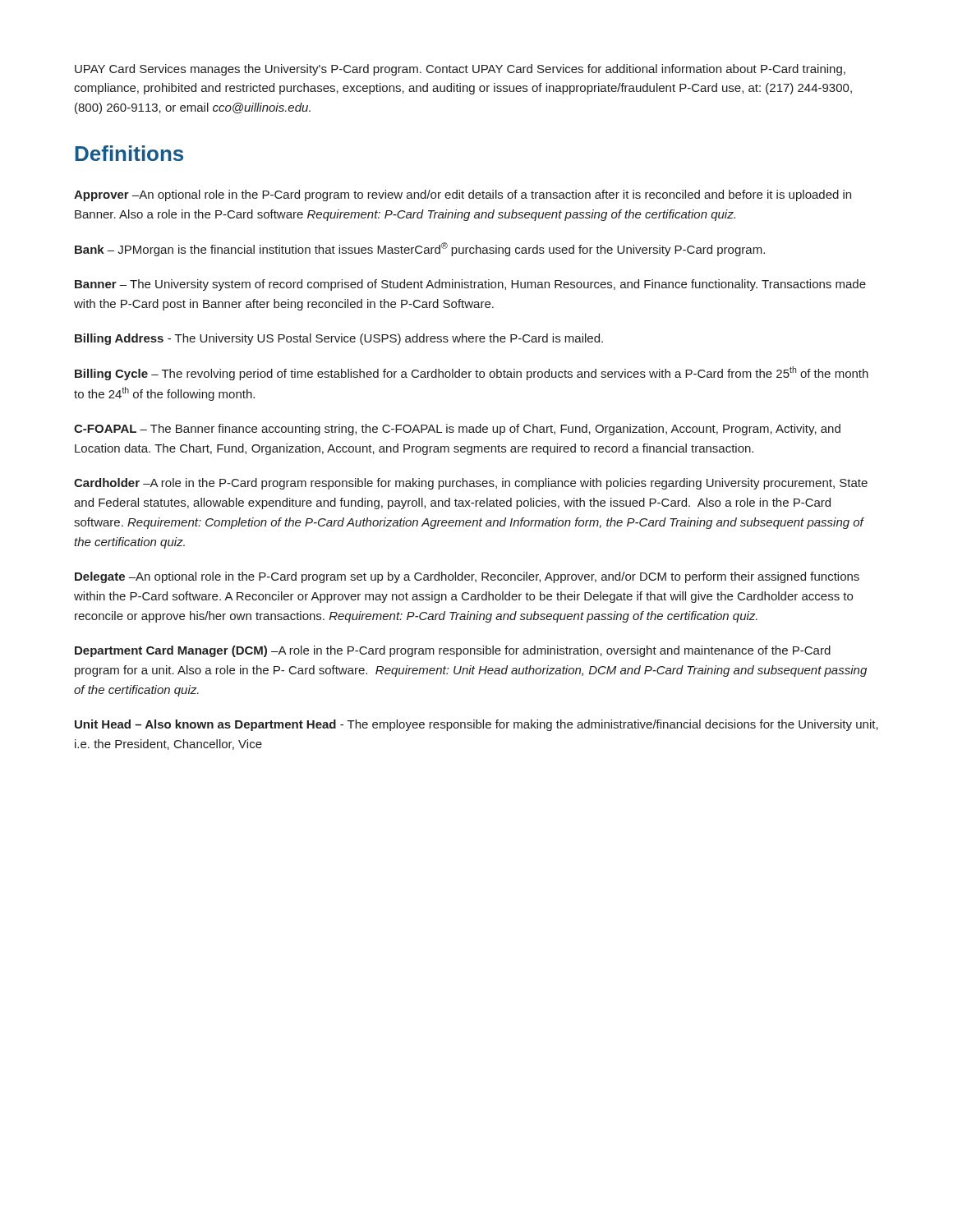Select the region starting "UPAY Card Services manages the University's P-Card"
Screen dimensions: 1232x953
coord(463,88)
